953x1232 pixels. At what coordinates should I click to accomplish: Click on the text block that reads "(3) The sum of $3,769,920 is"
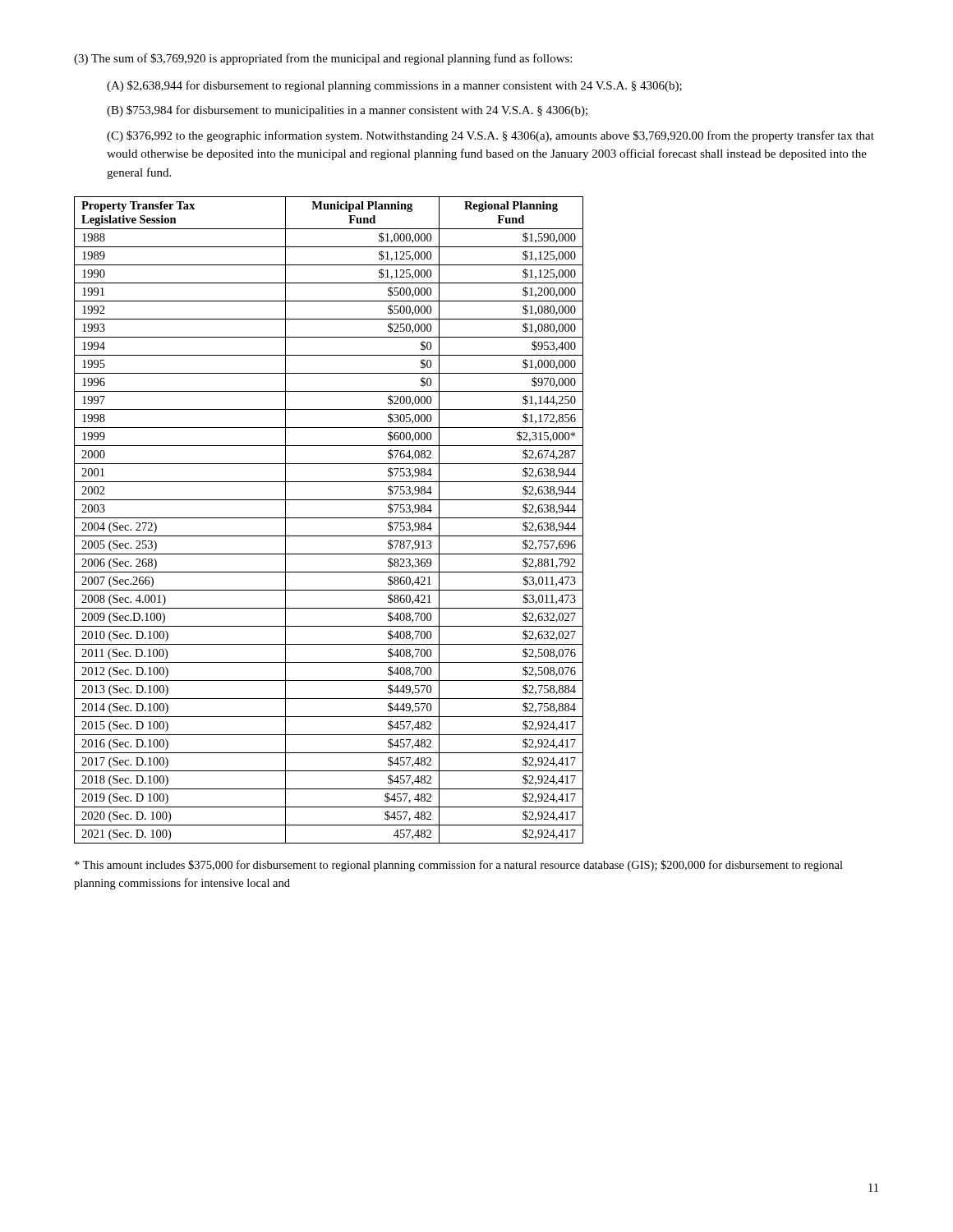323,58
